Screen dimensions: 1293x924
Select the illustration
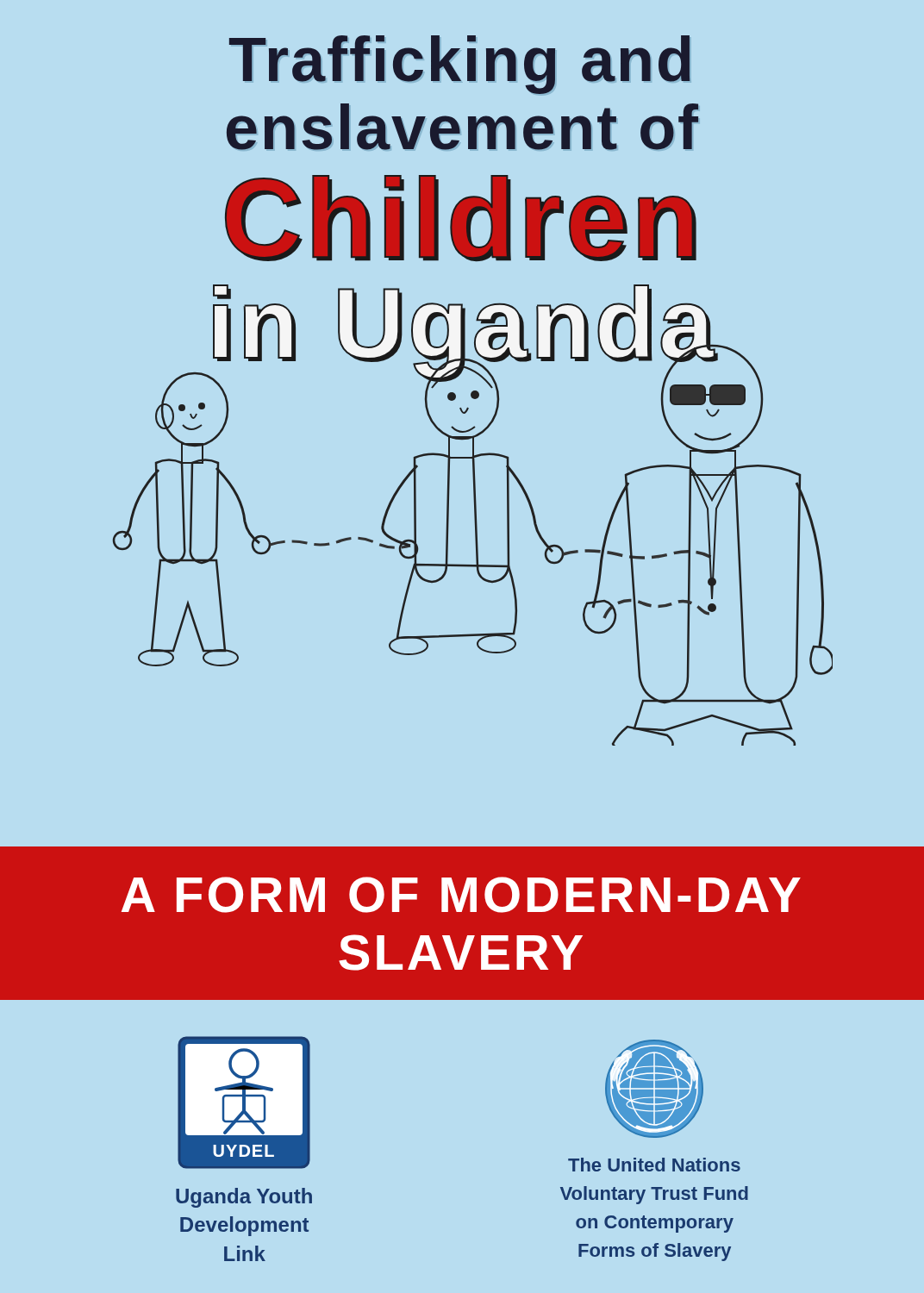[x=462, y=543]
